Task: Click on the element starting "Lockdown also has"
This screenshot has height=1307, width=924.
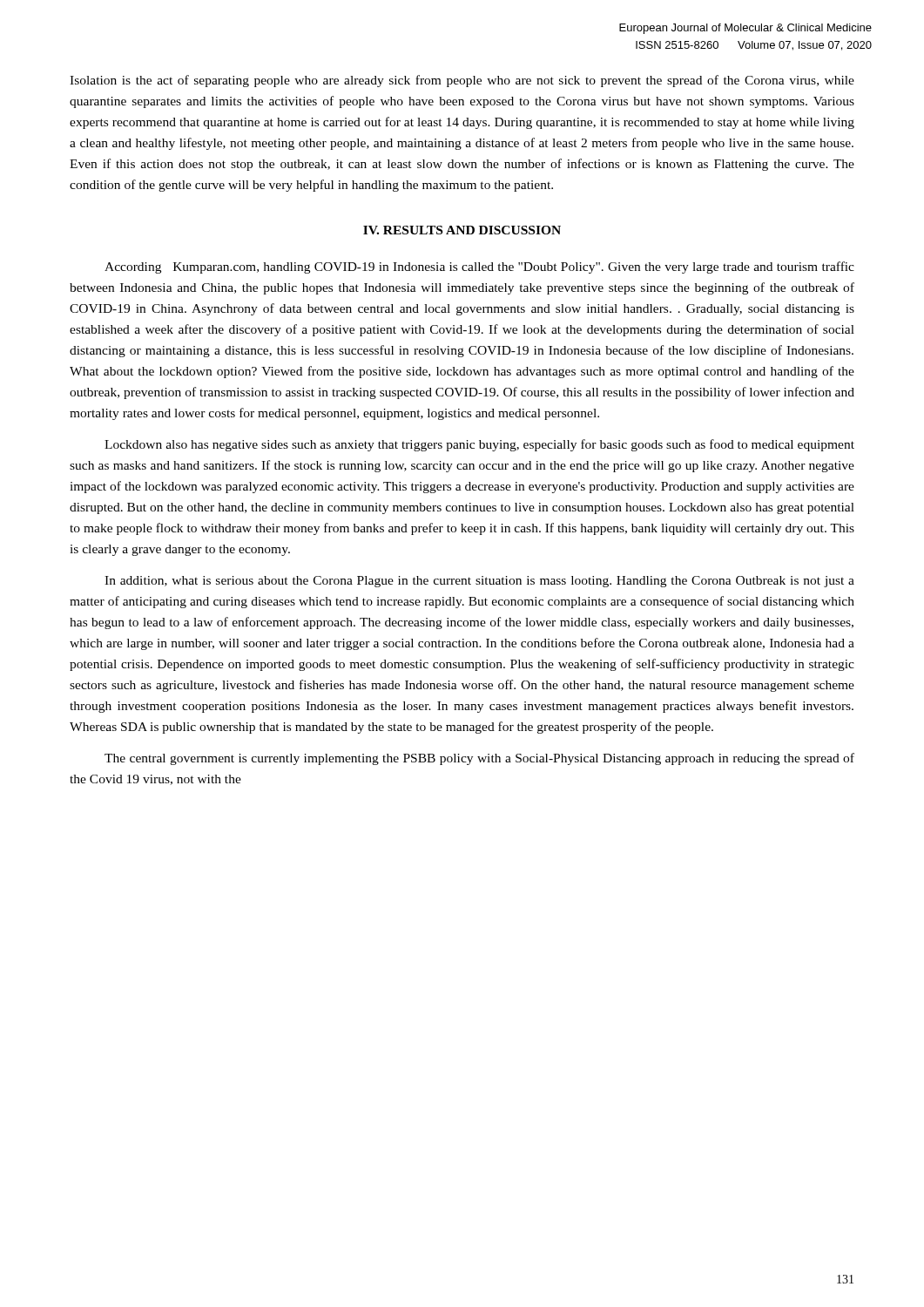Action: click(x=462, y=497)
